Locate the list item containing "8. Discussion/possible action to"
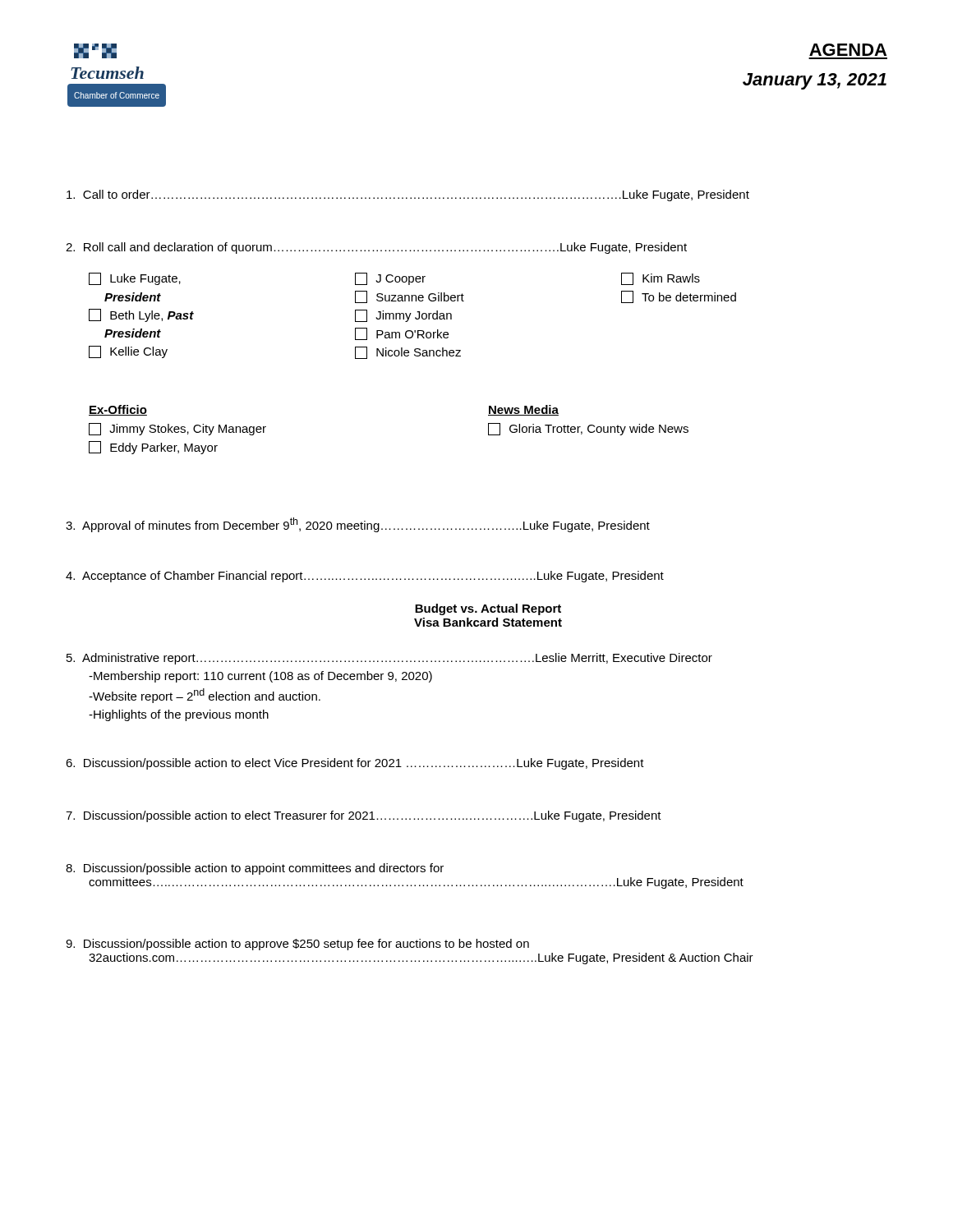953x1232 pixels. click(476, 875)
